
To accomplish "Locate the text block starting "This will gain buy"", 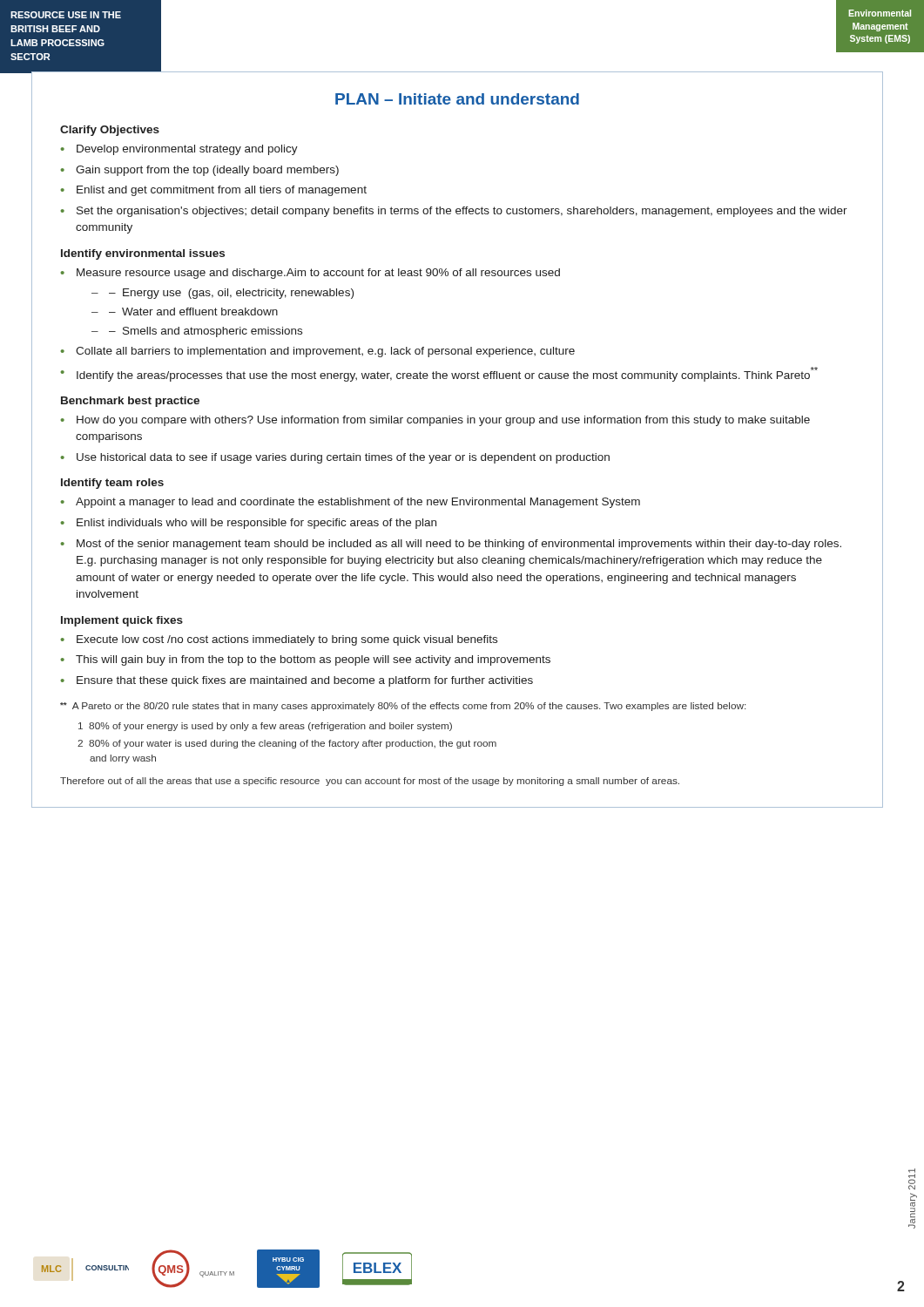I will (x=313, y=659).
